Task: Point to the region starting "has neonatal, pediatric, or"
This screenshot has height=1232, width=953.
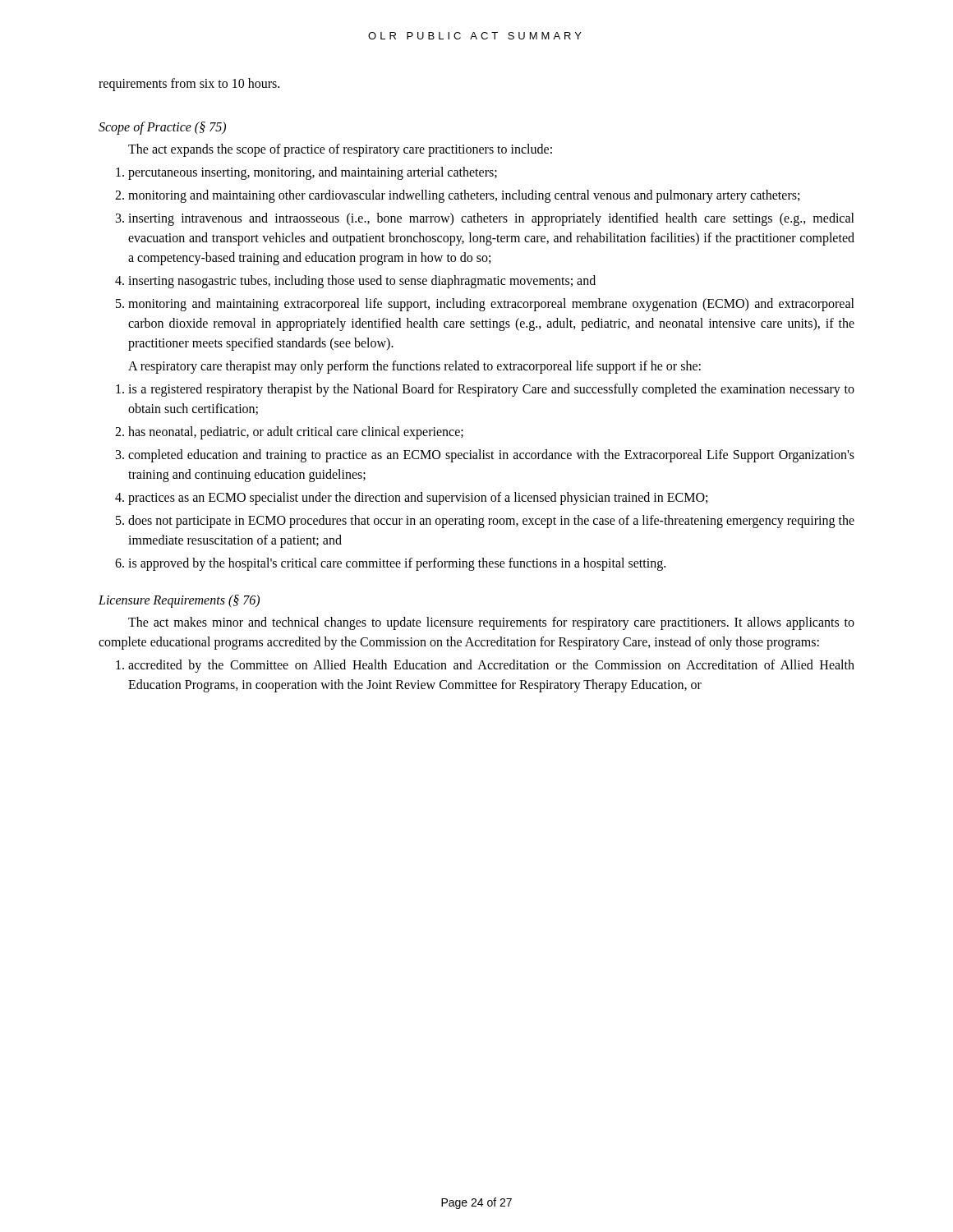Action: coord(296,432)
